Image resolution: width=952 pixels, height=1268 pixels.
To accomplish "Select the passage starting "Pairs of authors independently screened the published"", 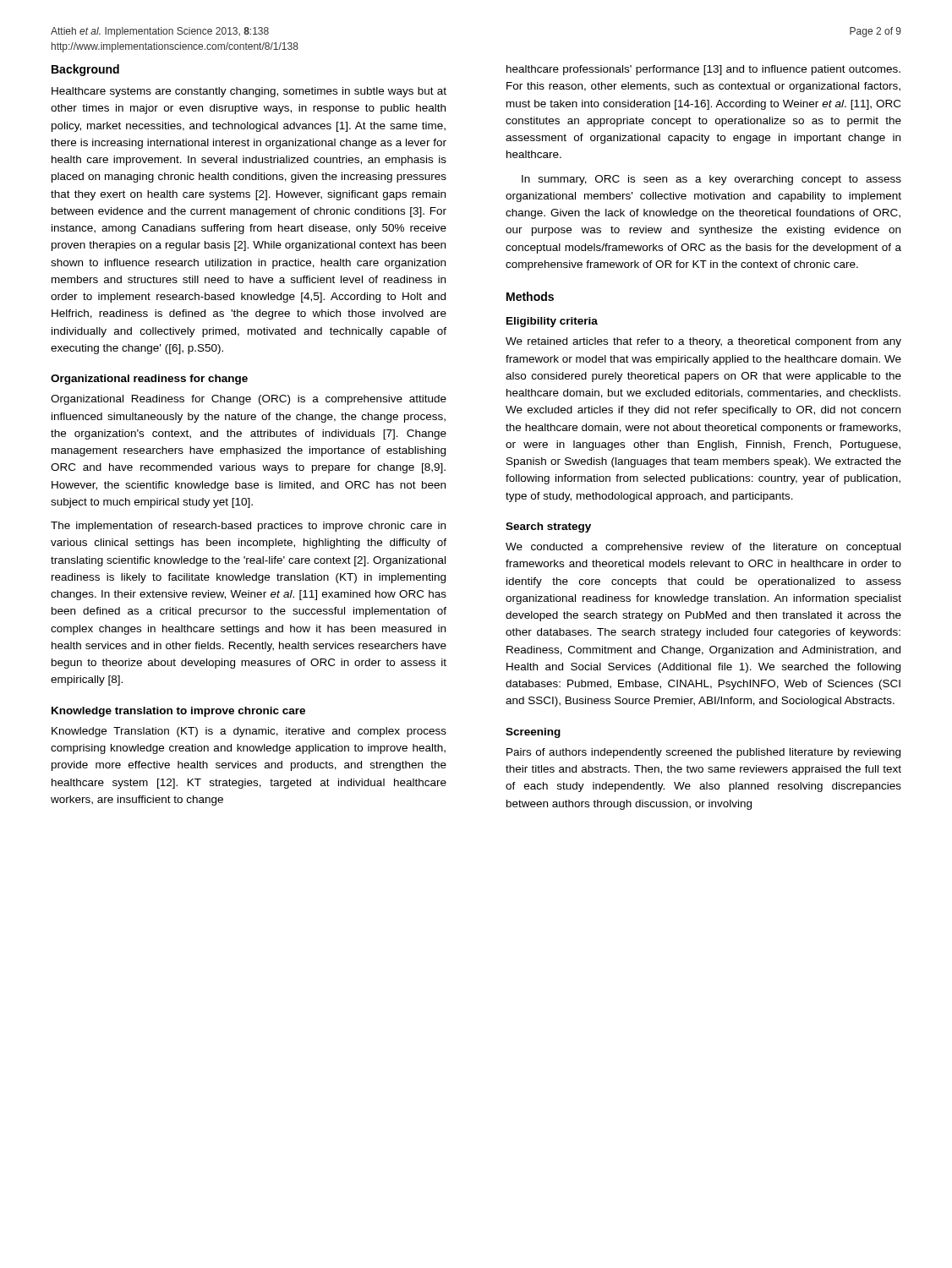I will (703, 778).
